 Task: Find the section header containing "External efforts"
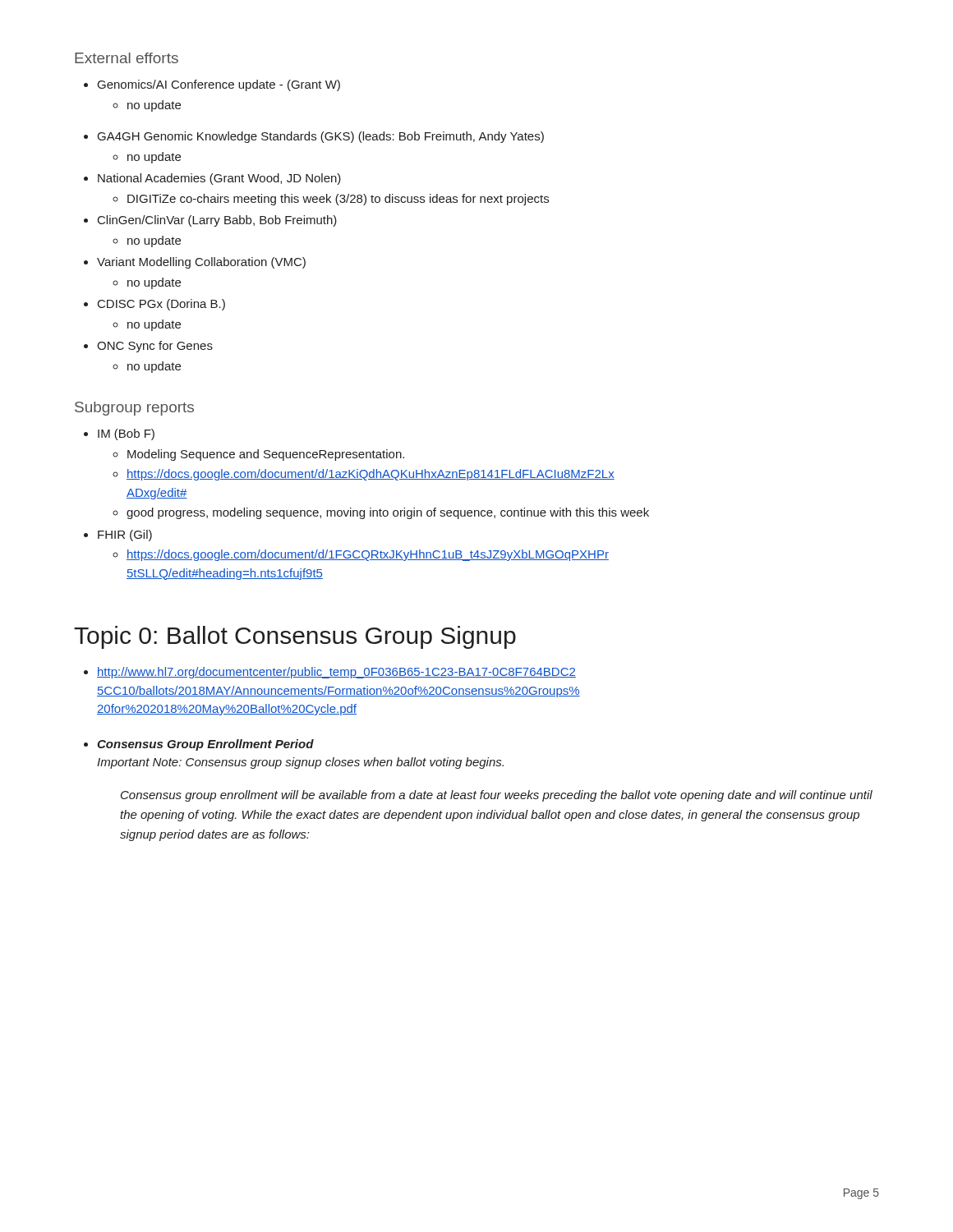point(126,58)
